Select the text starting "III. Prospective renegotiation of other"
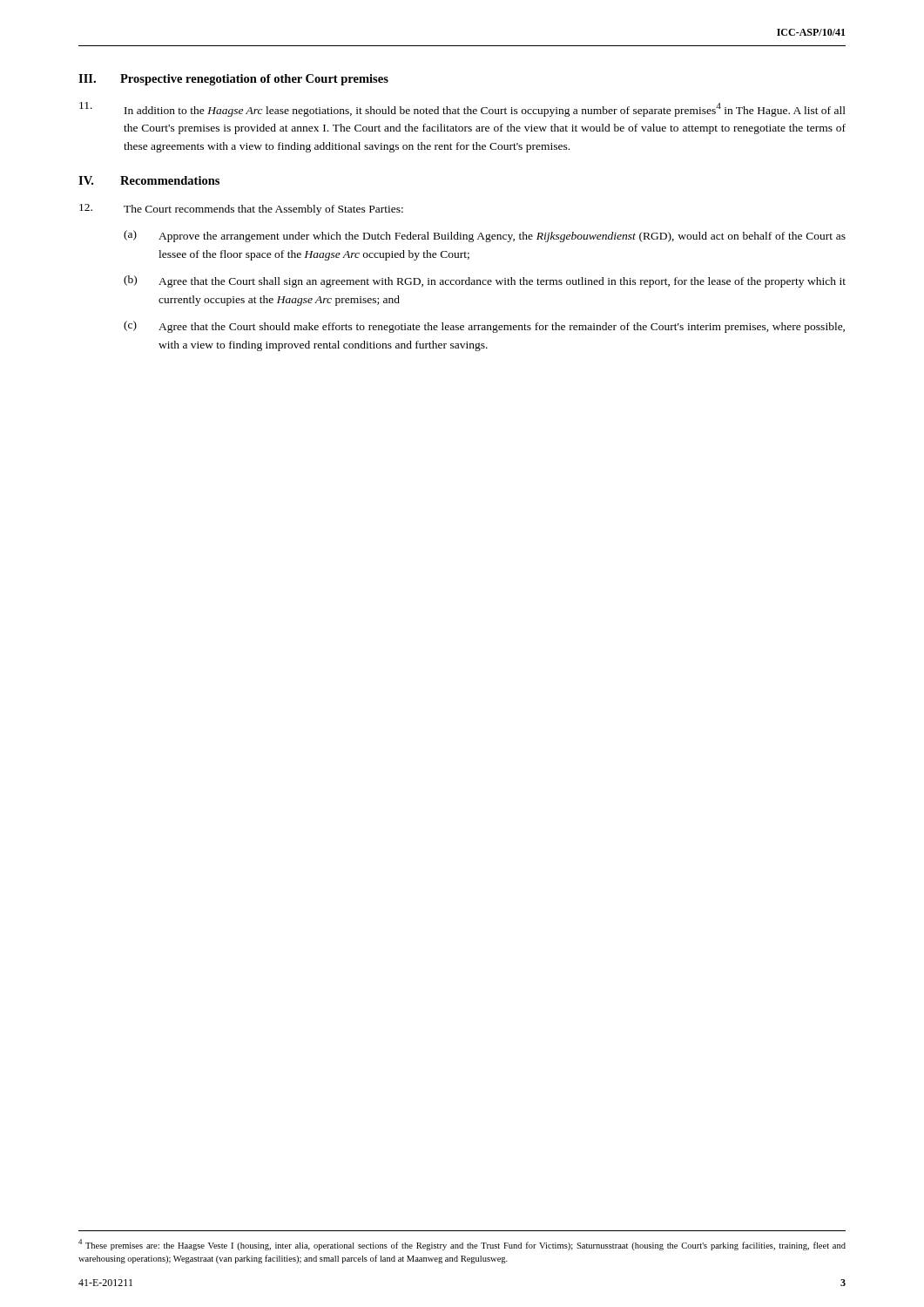 pyautogui.click(x=233, y=79)
